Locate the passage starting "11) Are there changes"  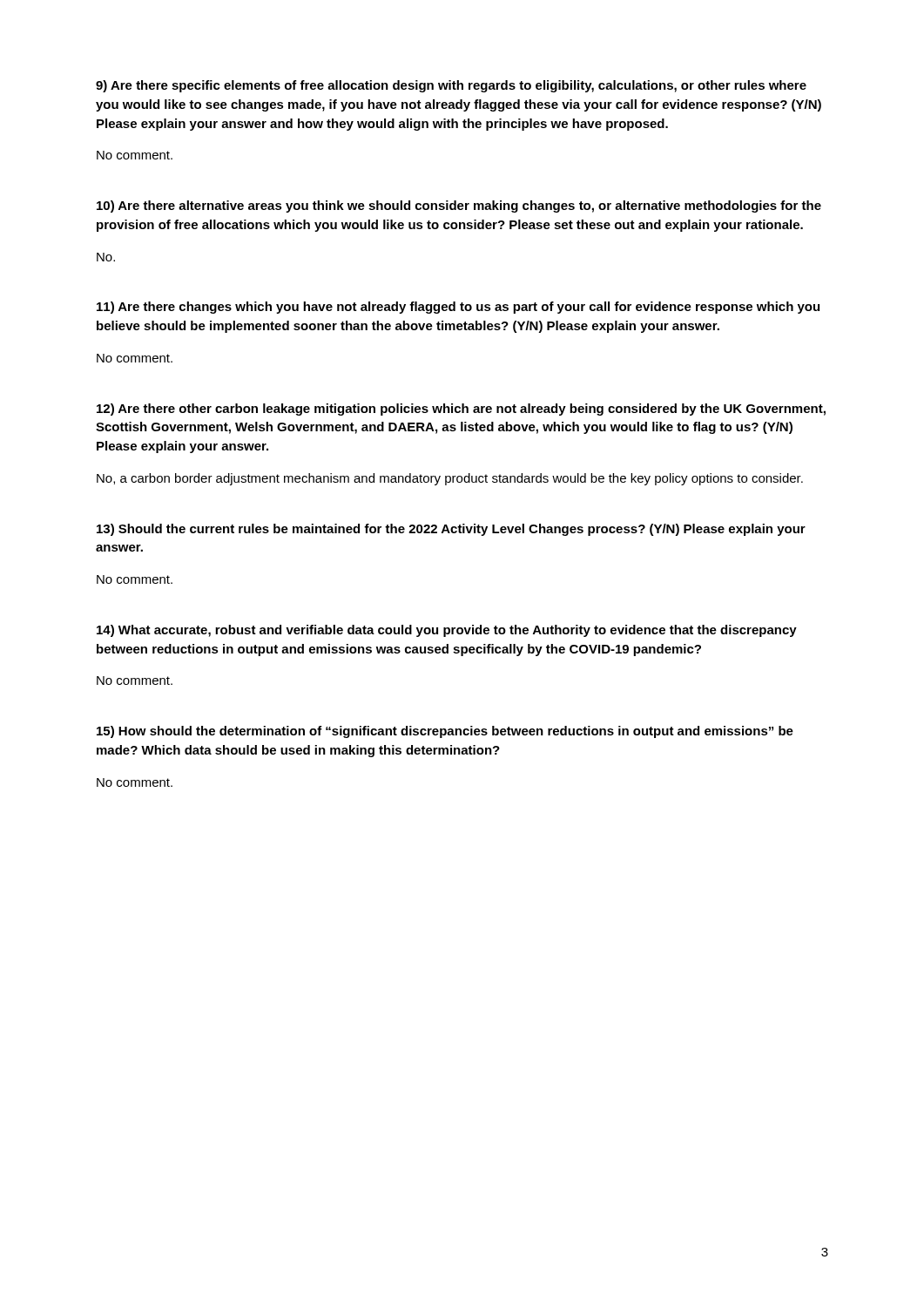462,332
